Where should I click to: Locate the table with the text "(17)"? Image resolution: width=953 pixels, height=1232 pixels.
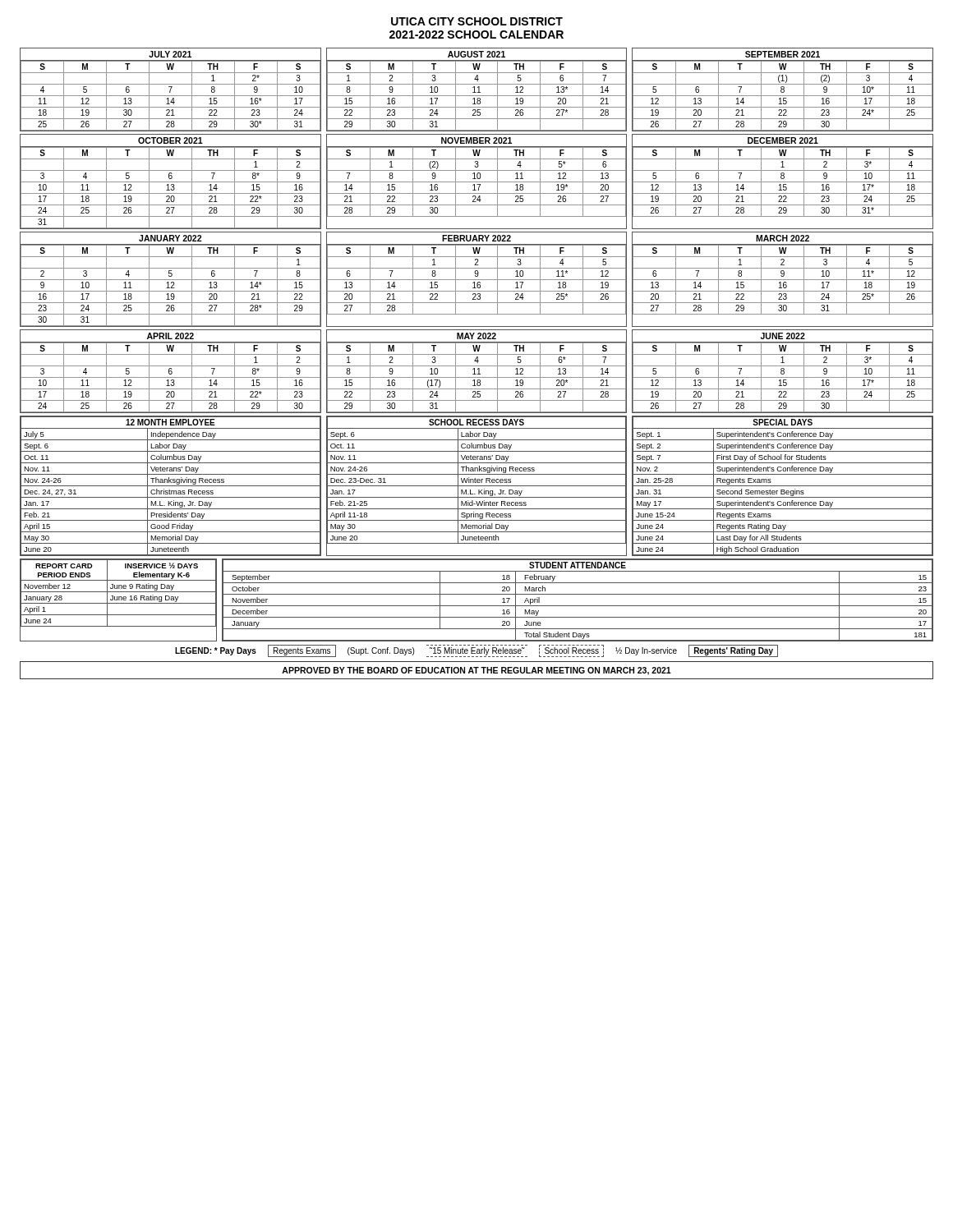coord(476,371)
